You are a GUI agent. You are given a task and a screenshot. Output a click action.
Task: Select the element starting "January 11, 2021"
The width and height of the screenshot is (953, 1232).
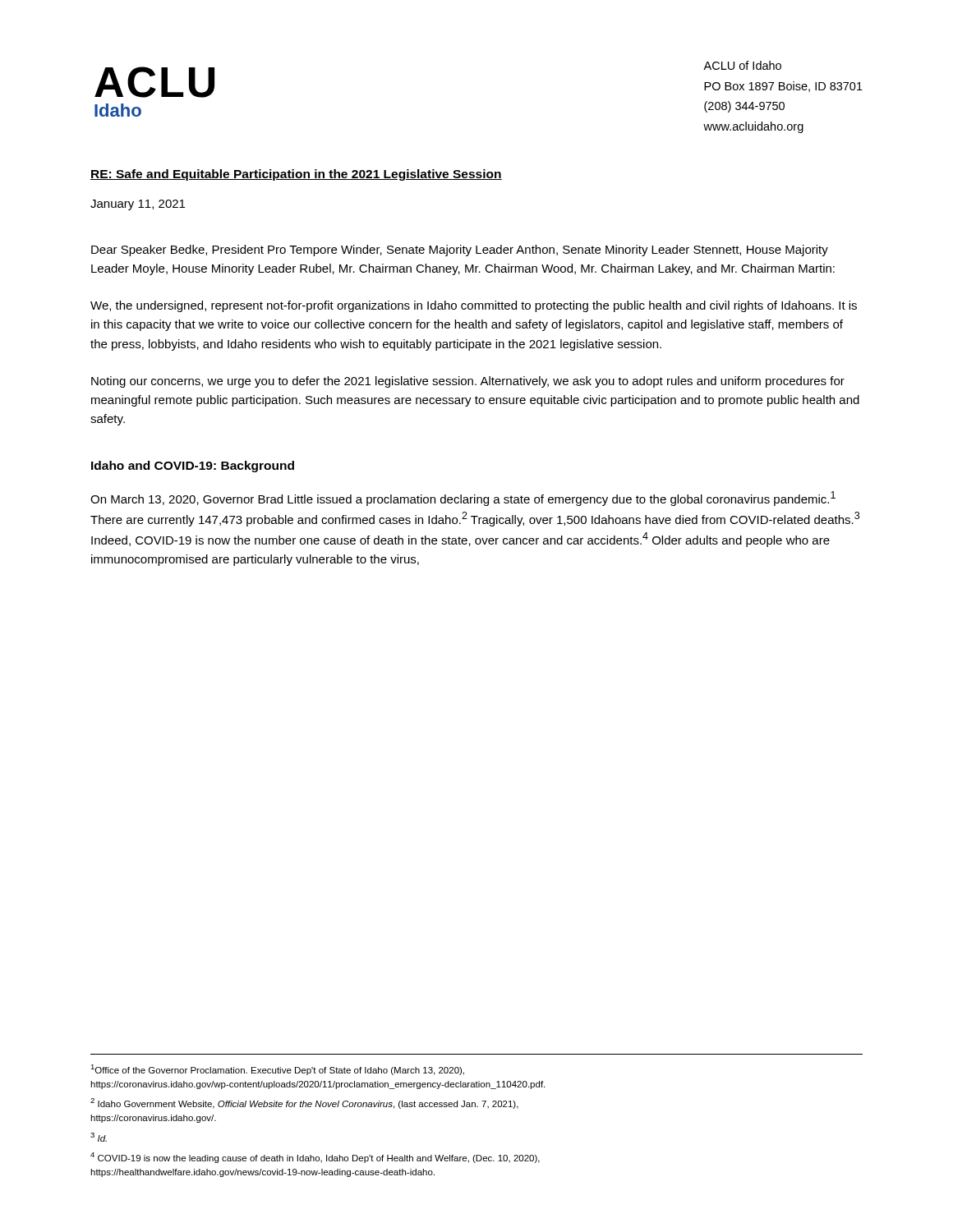coord(138,203)
